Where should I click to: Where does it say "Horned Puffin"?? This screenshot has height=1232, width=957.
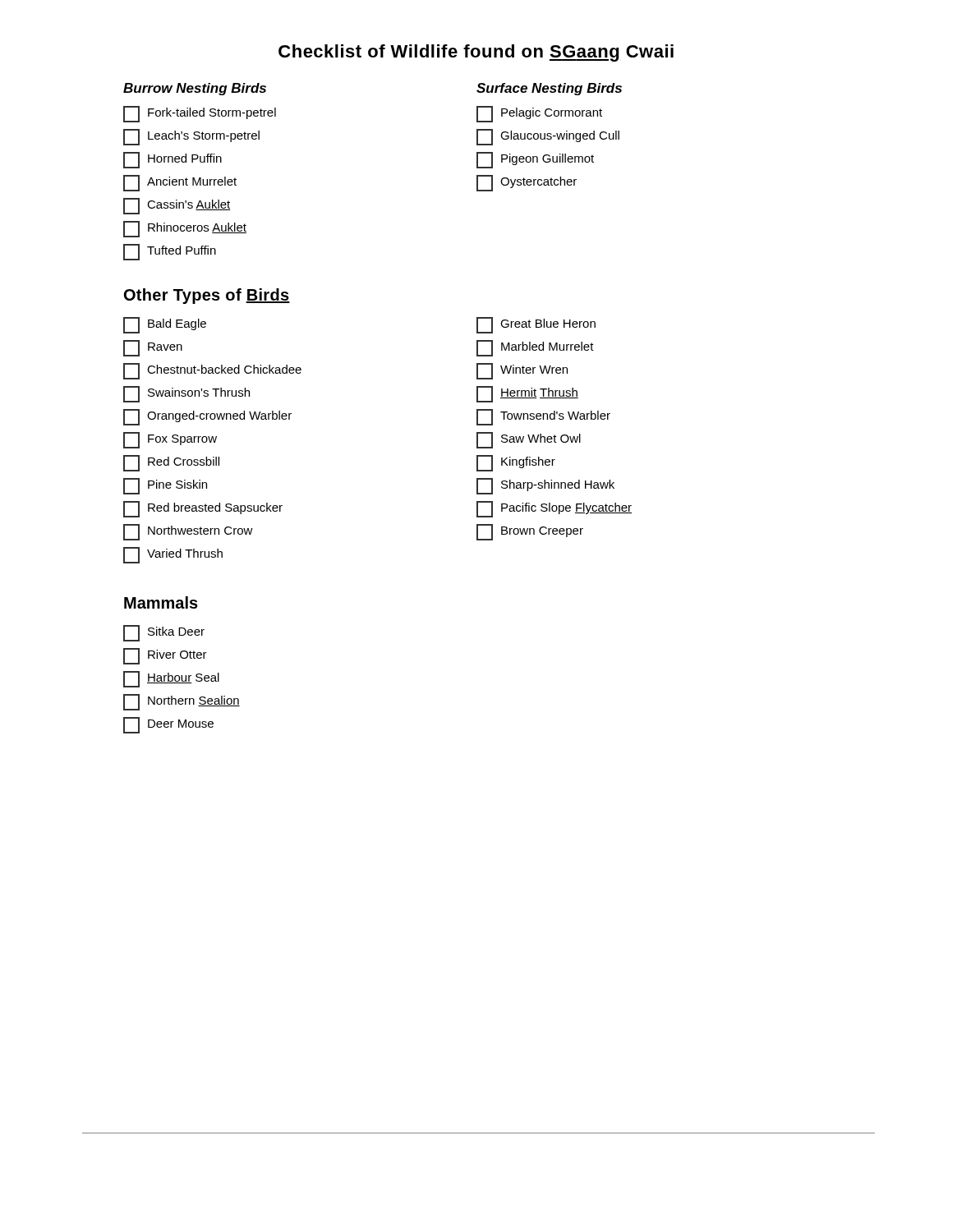tap(173, 160)
